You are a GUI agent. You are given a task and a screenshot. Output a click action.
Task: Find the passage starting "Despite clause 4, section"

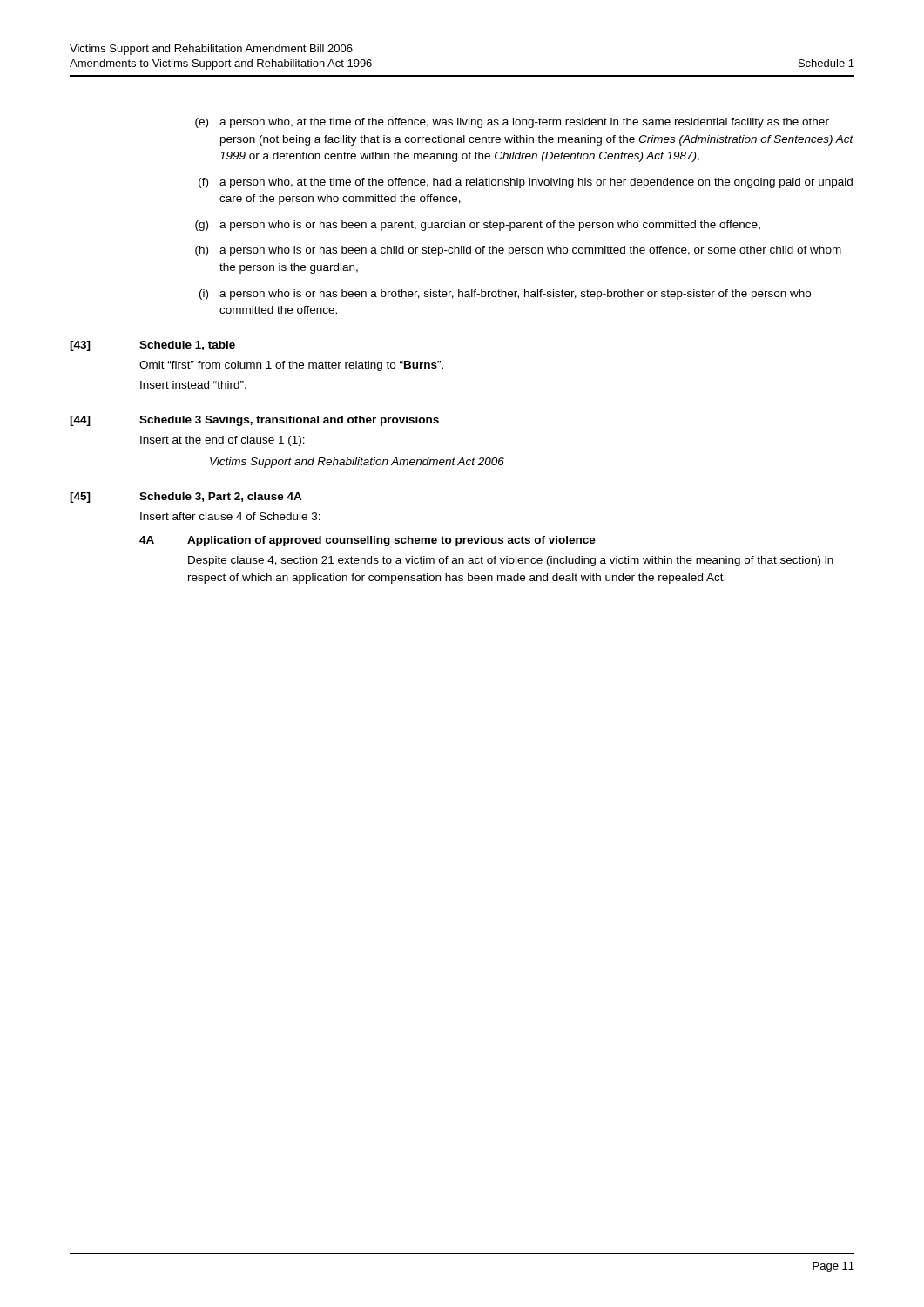point(510,569)
